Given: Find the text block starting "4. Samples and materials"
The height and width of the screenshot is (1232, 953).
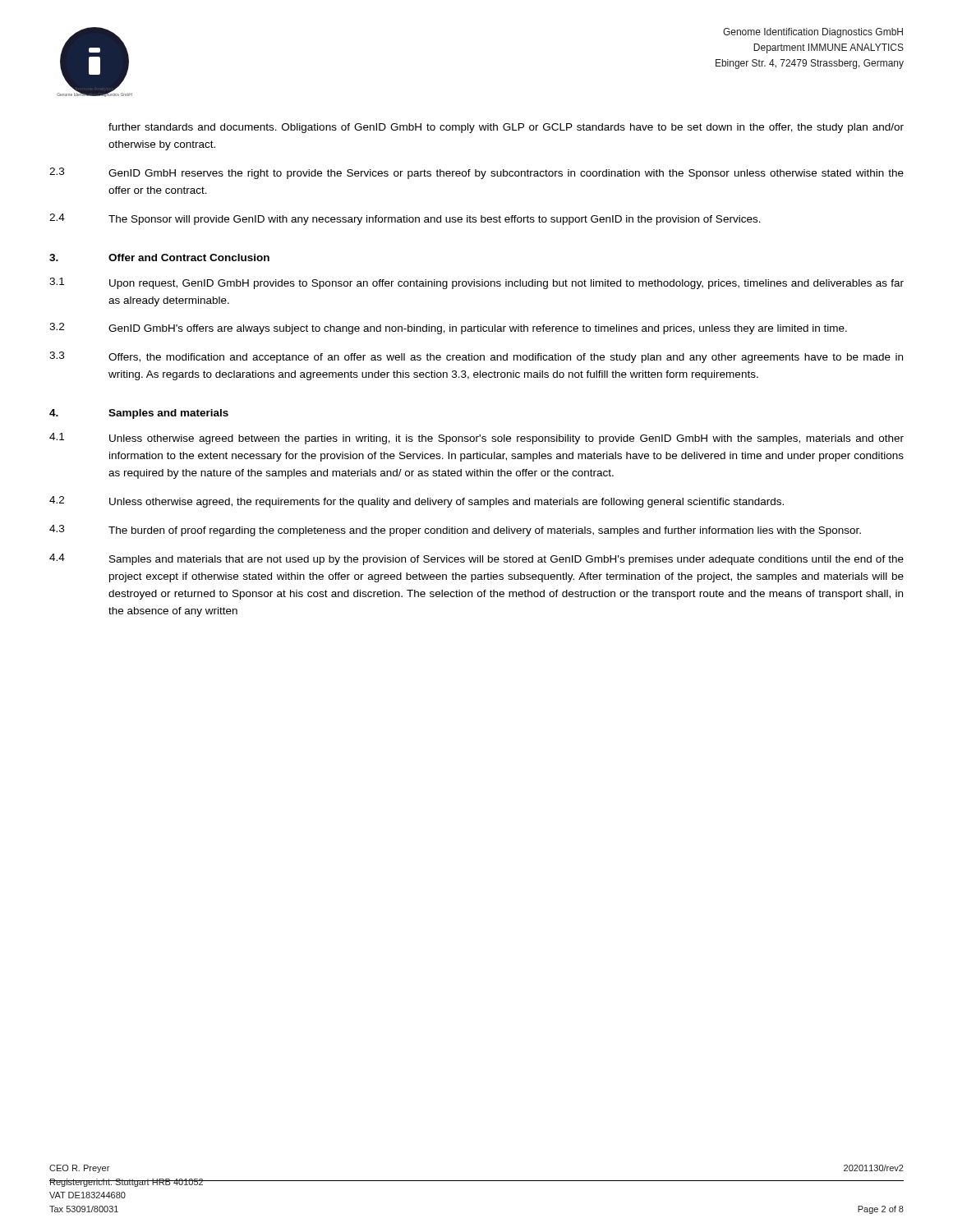Looking at the screenshot, I should click(x=139, y=413).
